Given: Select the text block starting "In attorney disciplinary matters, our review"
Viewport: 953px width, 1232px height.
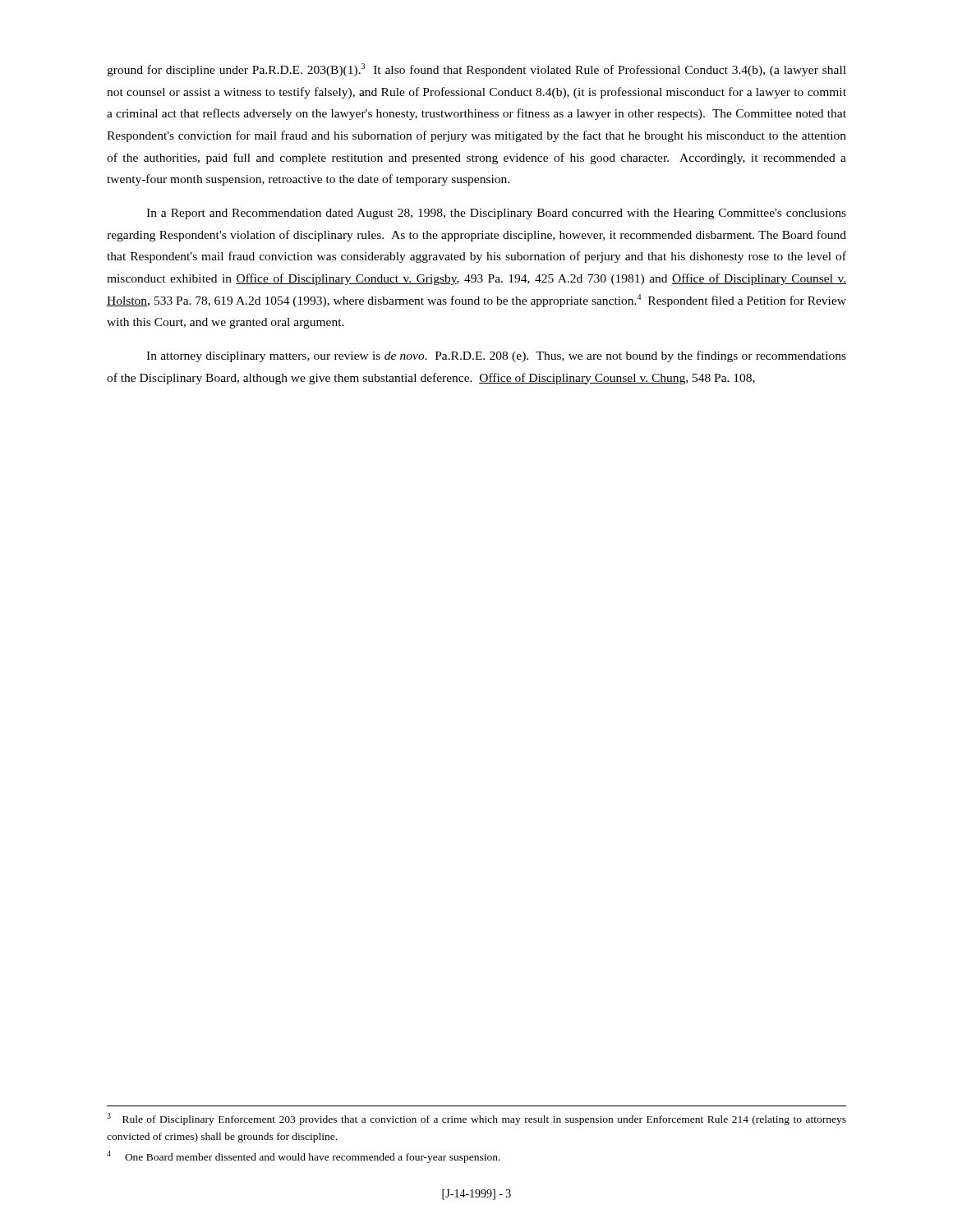Looking at the screenshot, I should [476, 366].
